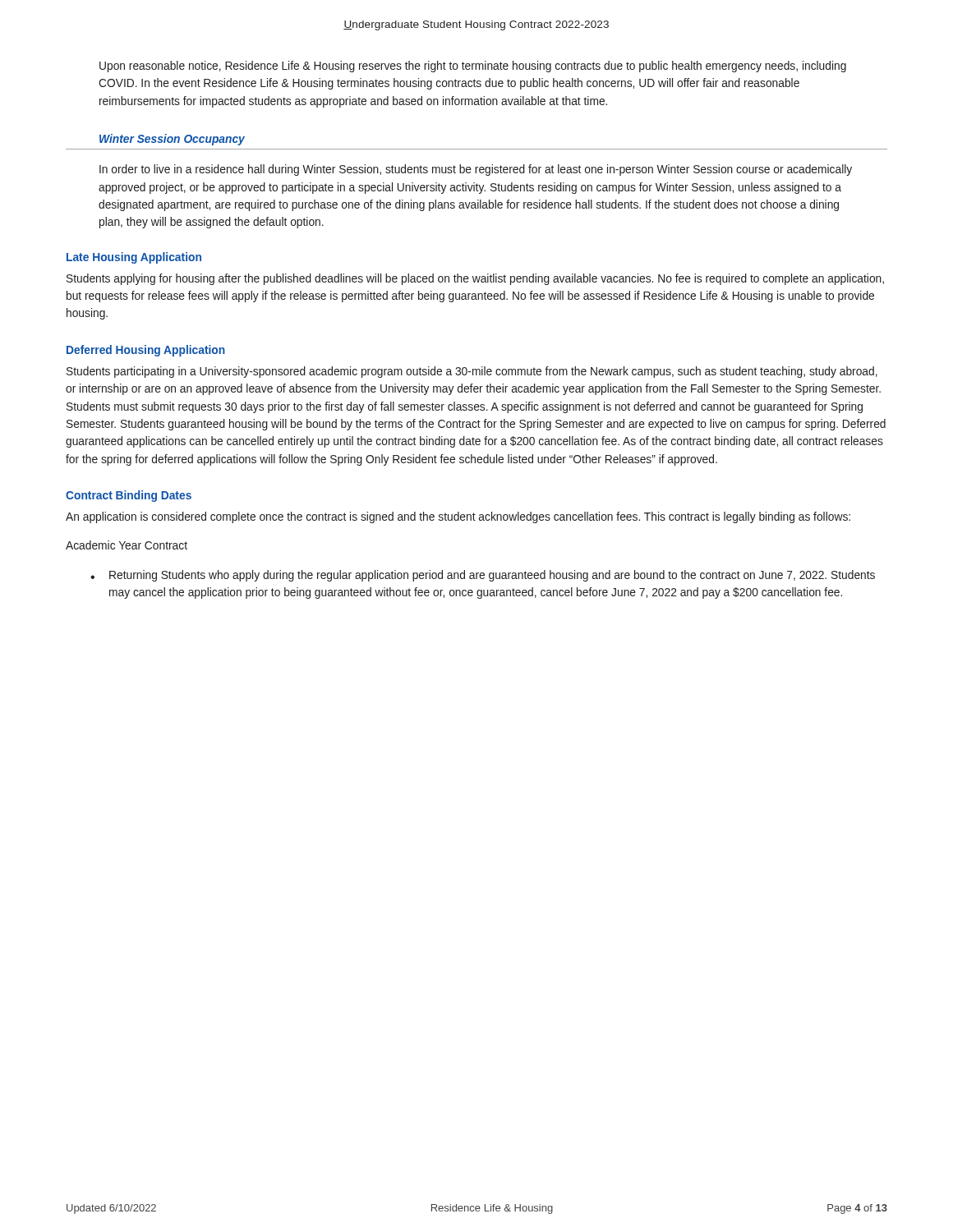The width and height of the screenshot is (953, 1232).
Task: Locate the block starting "Winter Session Occupancy"
Action: coord(172,139)
